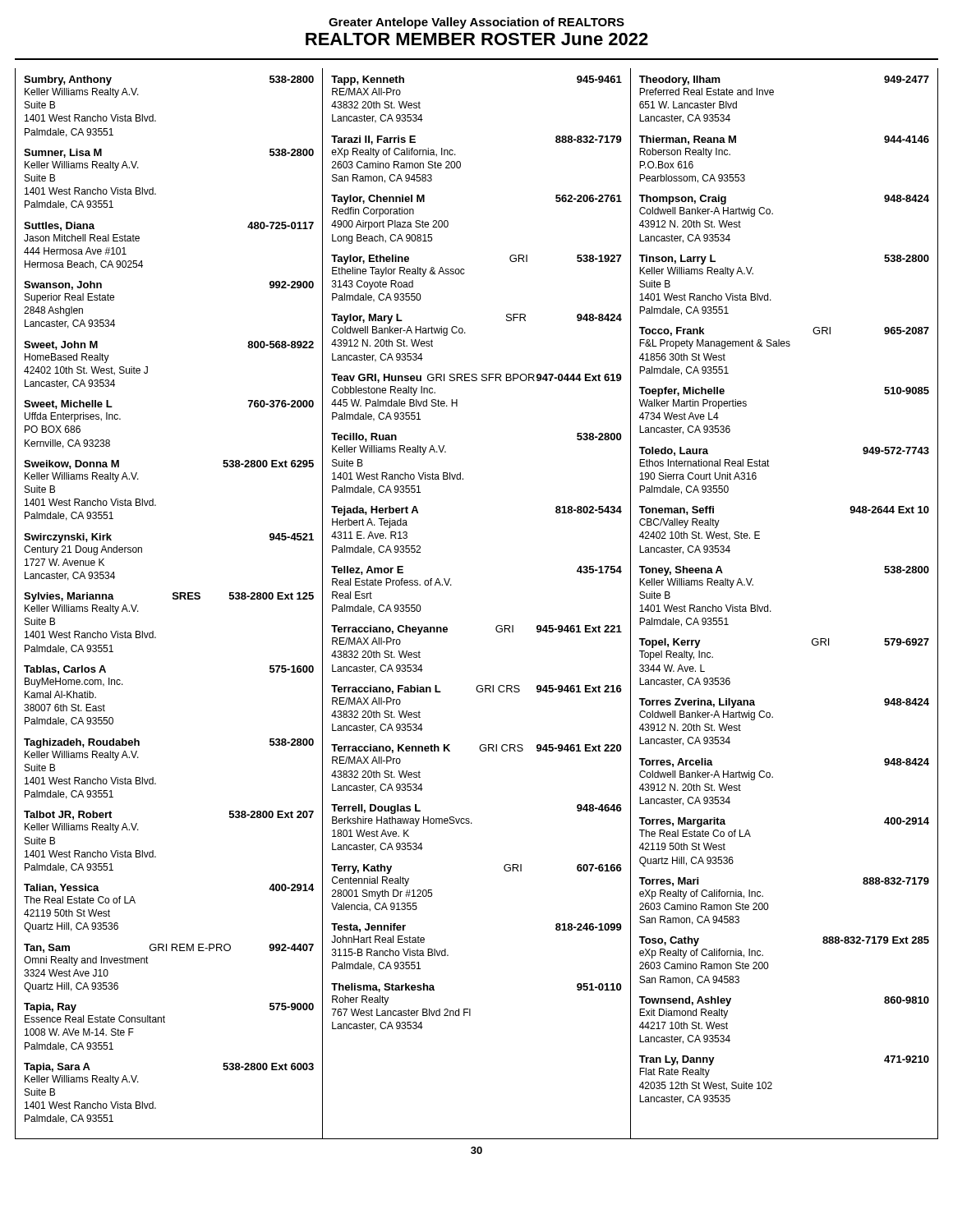Click on the list item with the text "Tocco, Frank GRI 965-2087"
Viewport: 953px width, 1232px height.
pos(784,351)
